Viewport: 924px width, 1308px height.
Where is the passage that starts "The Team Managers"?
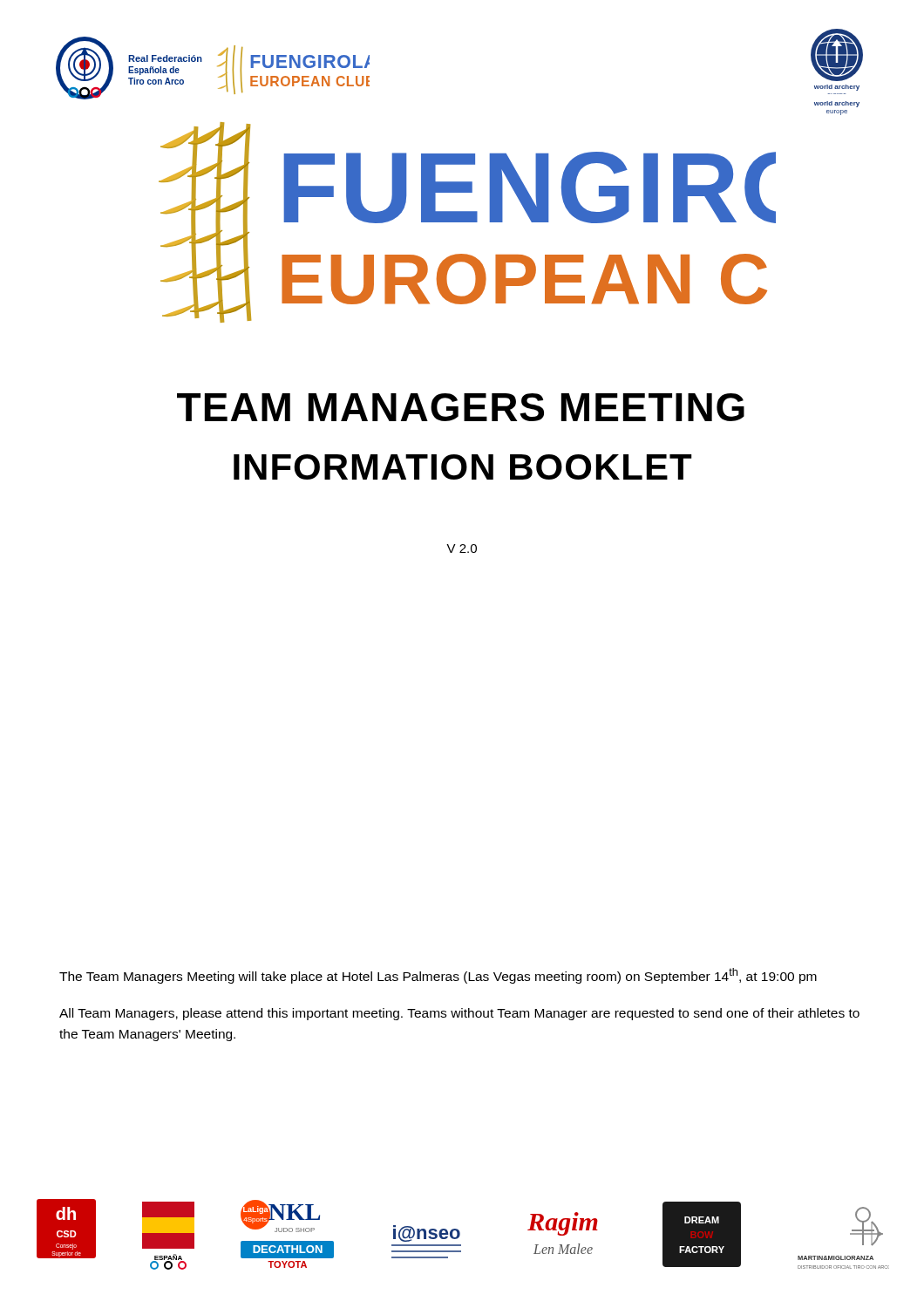[x=462, y=1004]
